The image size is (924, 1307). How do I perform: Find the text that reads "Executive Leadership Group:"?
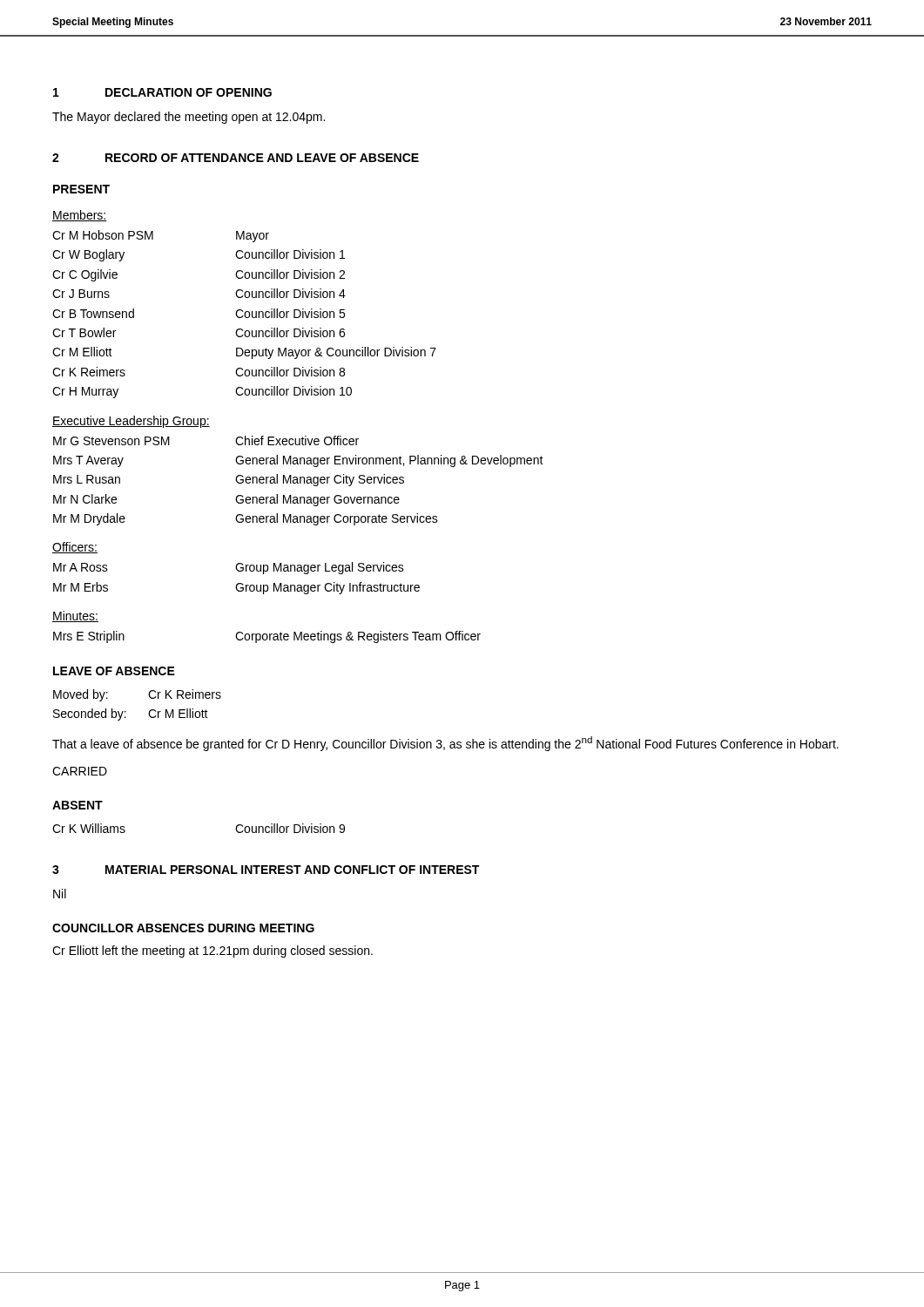pos(131,422)
